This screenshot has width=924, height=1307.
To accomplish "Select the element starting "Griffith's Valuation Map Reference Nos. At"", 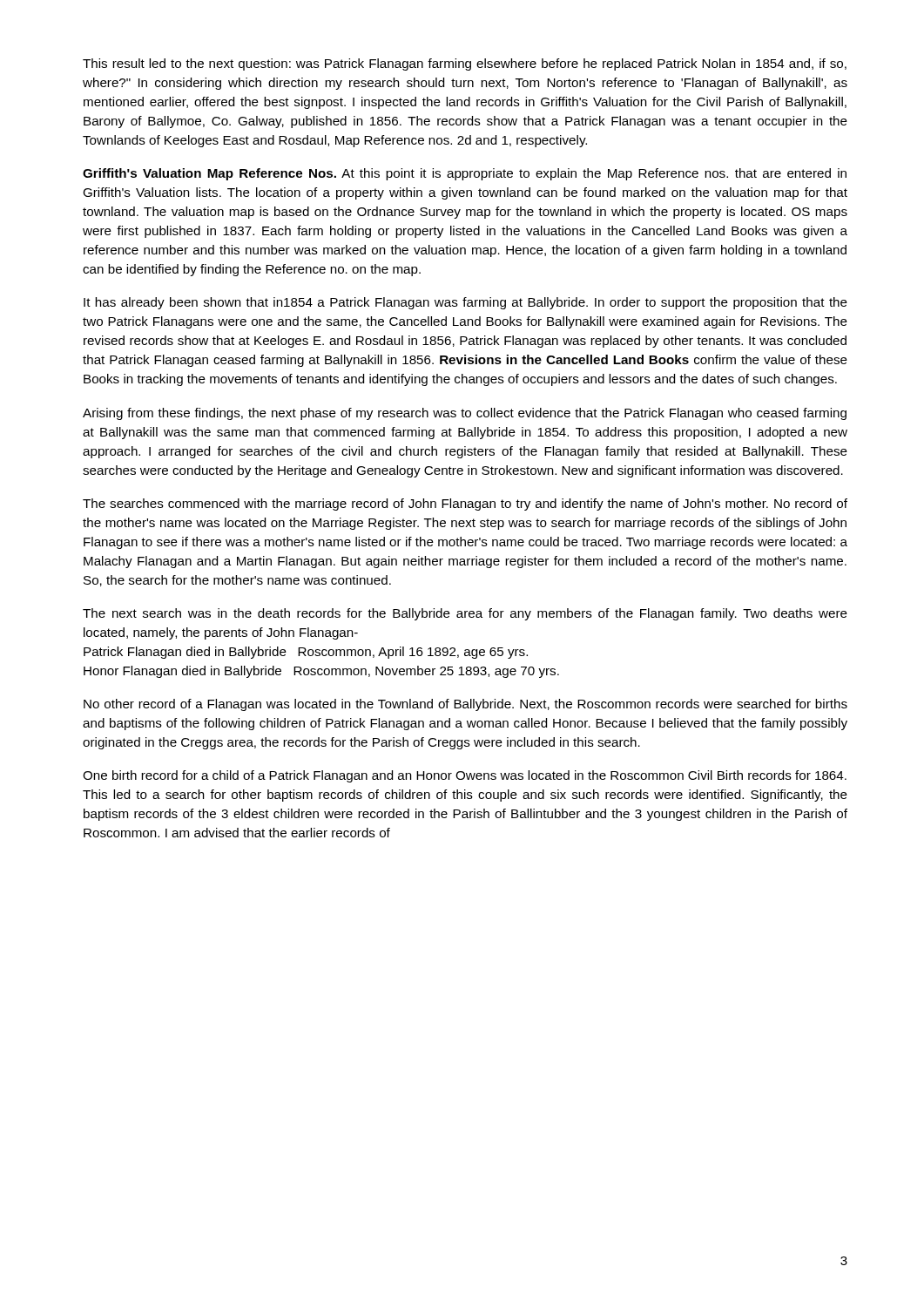I will coord(465,221).
